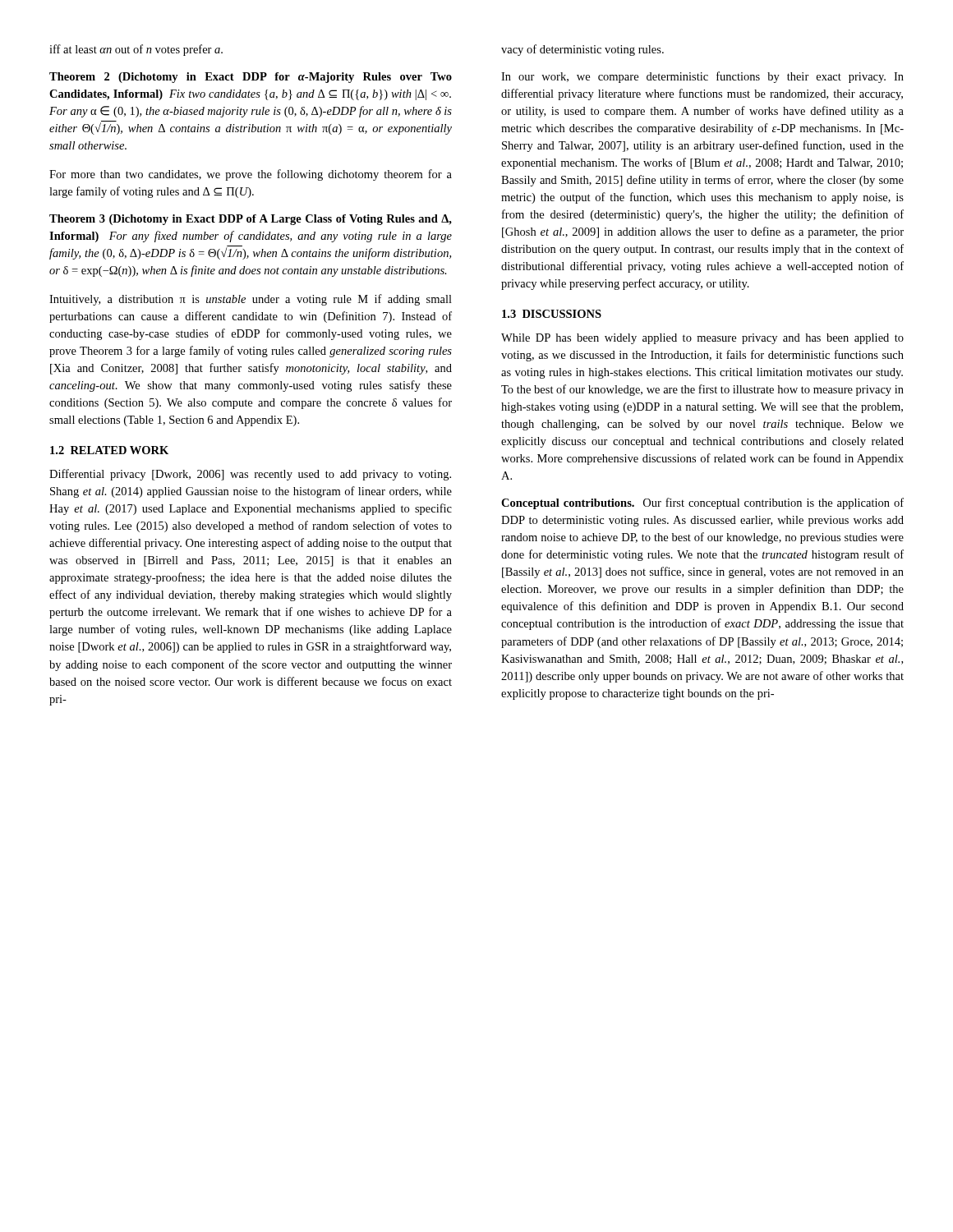Locate the block starting "1.3 DISCUSSIONS"

551,314
